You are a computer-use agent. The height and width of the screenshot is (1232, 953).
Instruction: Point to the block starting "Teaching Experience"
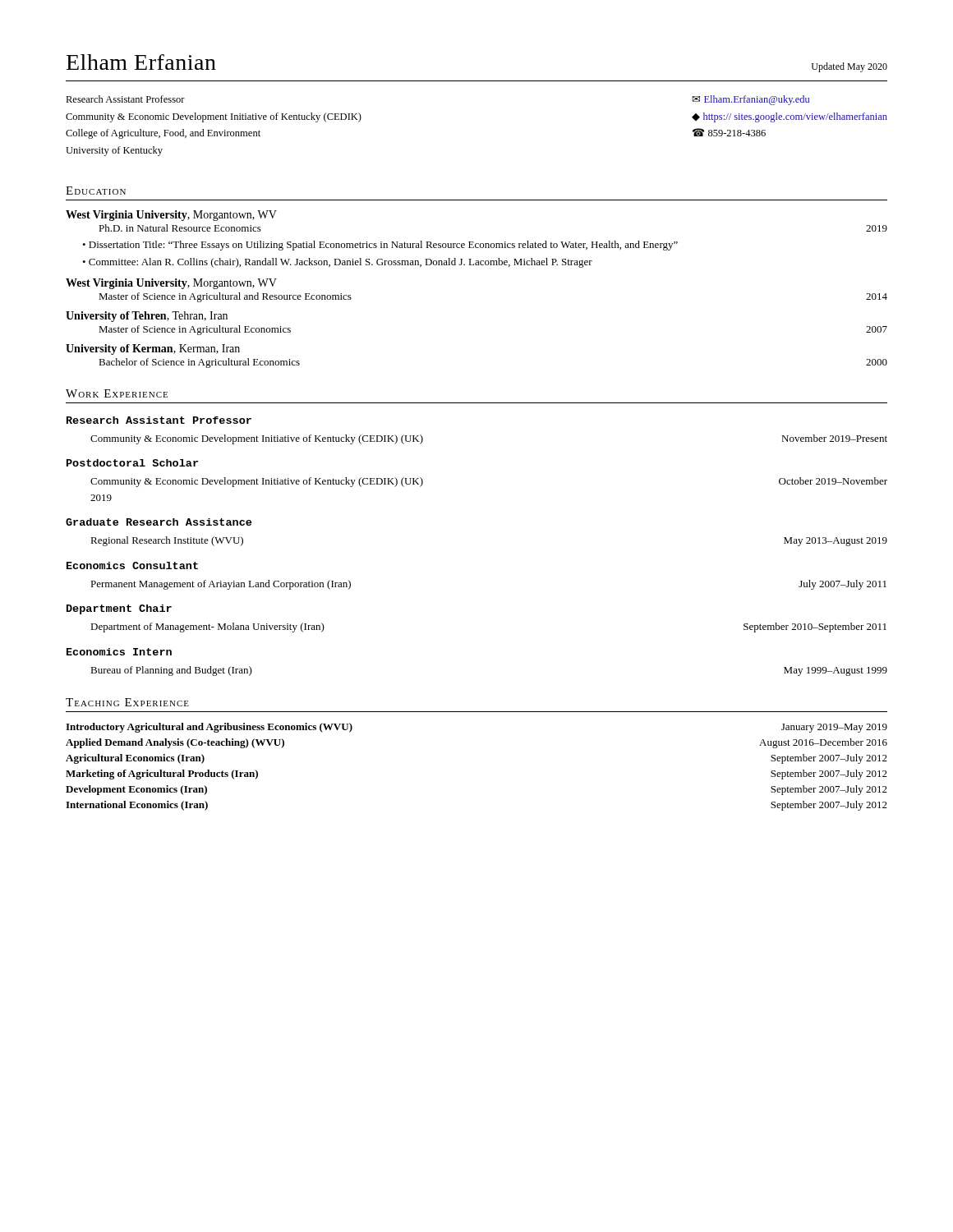[128, 702]
